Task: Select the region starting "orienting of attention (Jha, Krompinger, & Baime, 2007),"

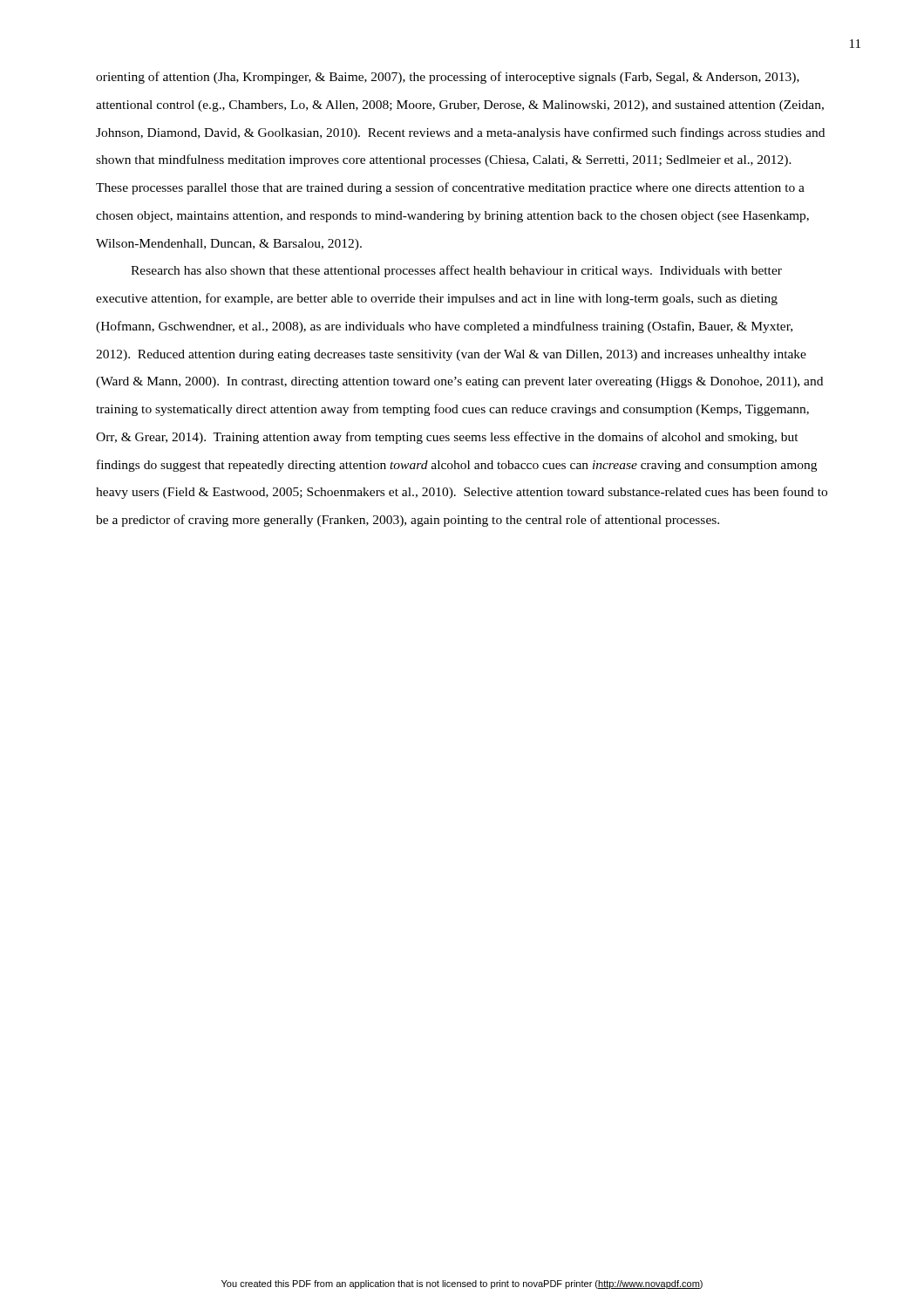Action: coord(460,159)
